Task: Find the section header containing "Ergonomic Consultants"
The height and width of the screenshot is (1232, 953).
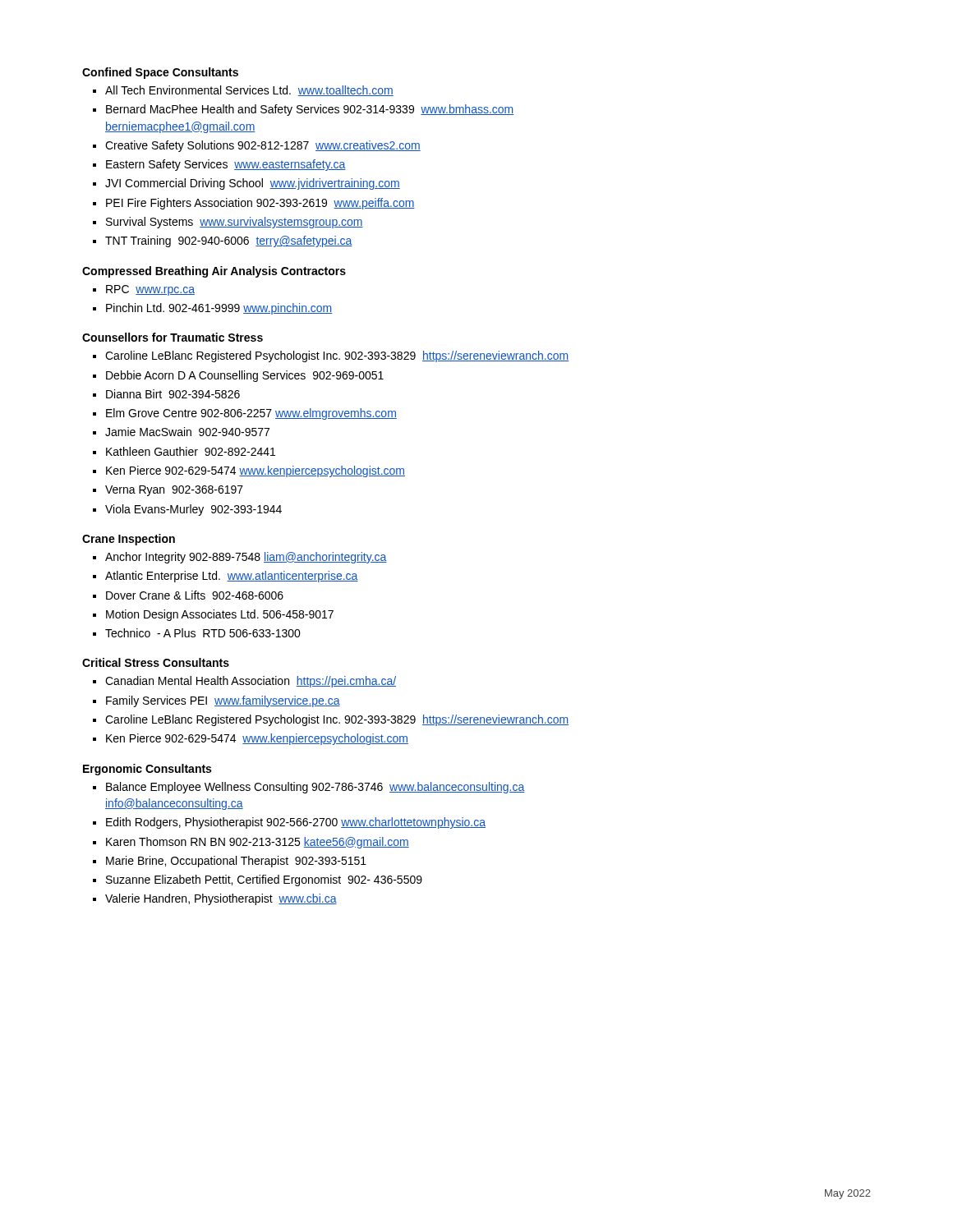Action: click(x=147, y=768)
